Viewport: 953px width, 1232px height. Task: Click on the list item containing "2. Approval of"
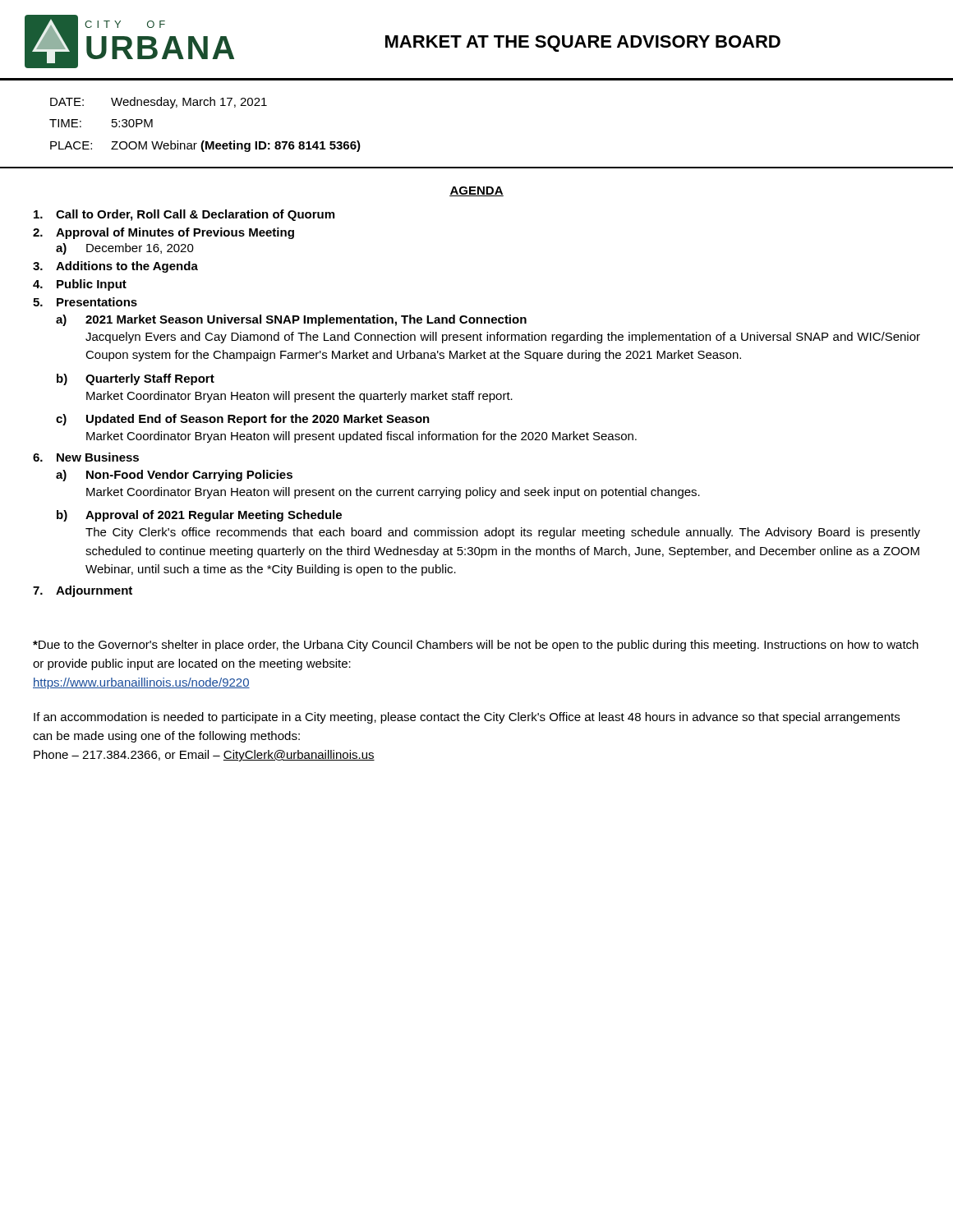[163, 233]
